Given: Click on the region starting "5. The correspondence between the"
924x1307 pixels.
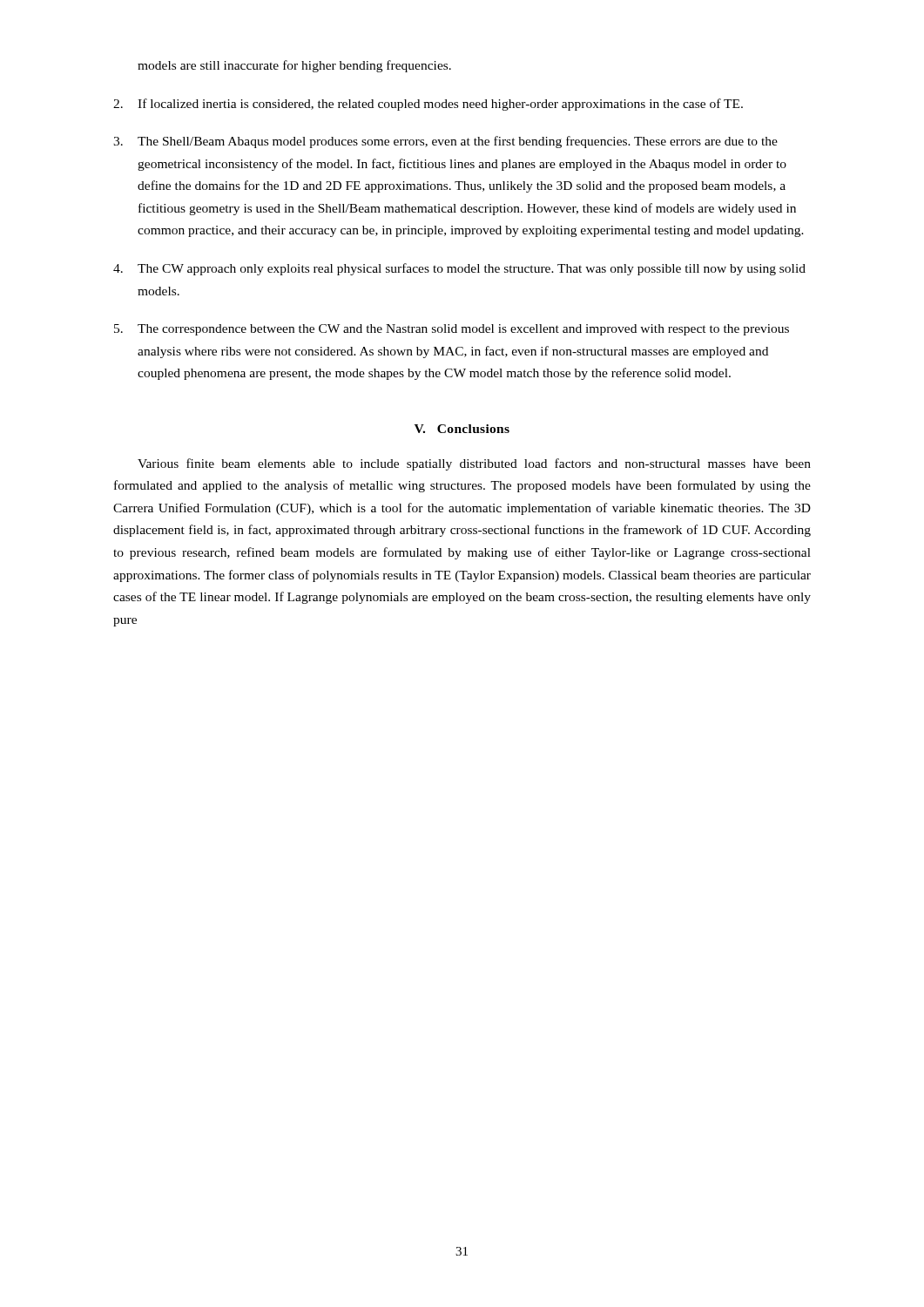Looking at the screenshot, I should coord(462,351).
